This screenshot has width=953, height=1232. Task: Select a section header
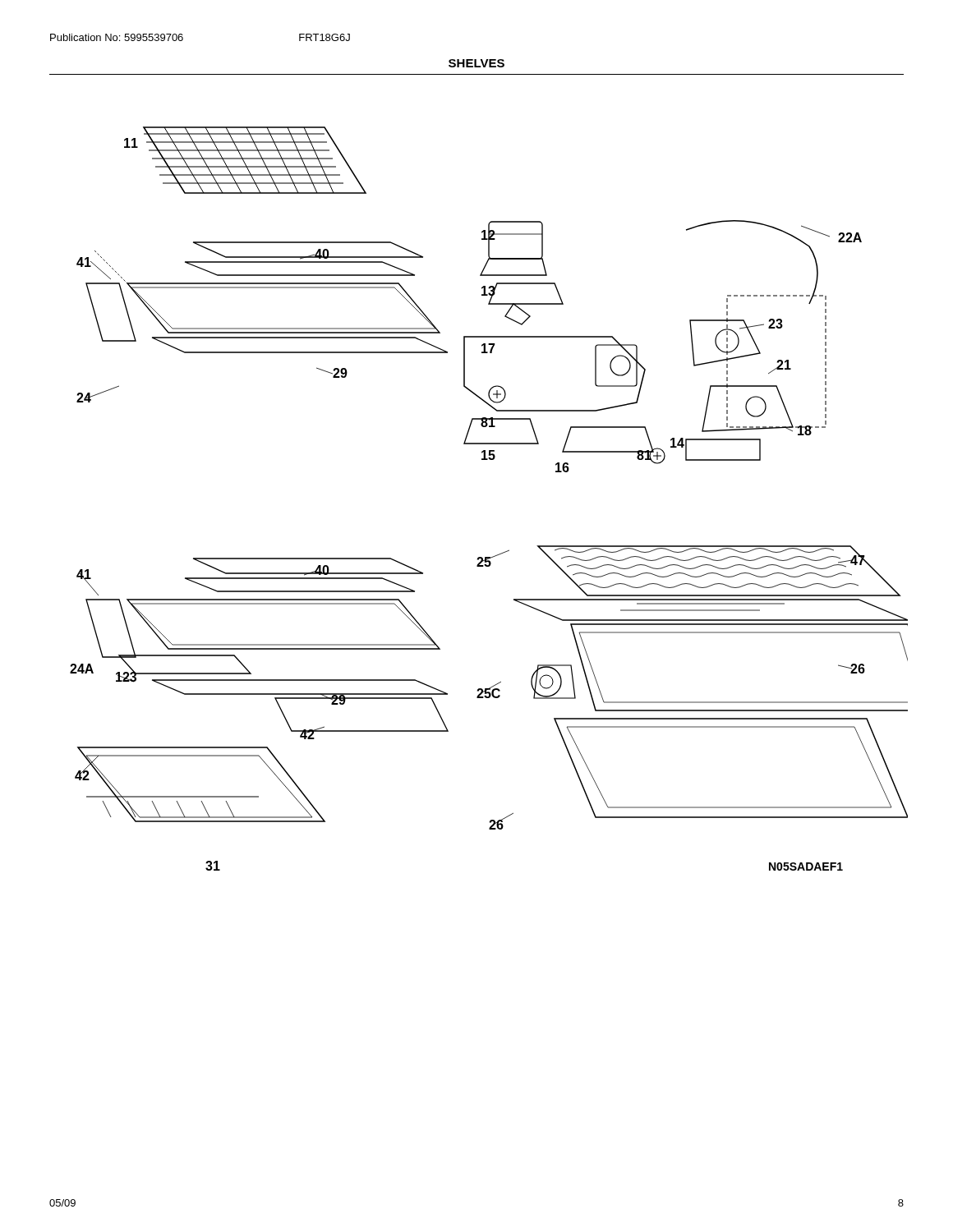(x=476, y=63)
